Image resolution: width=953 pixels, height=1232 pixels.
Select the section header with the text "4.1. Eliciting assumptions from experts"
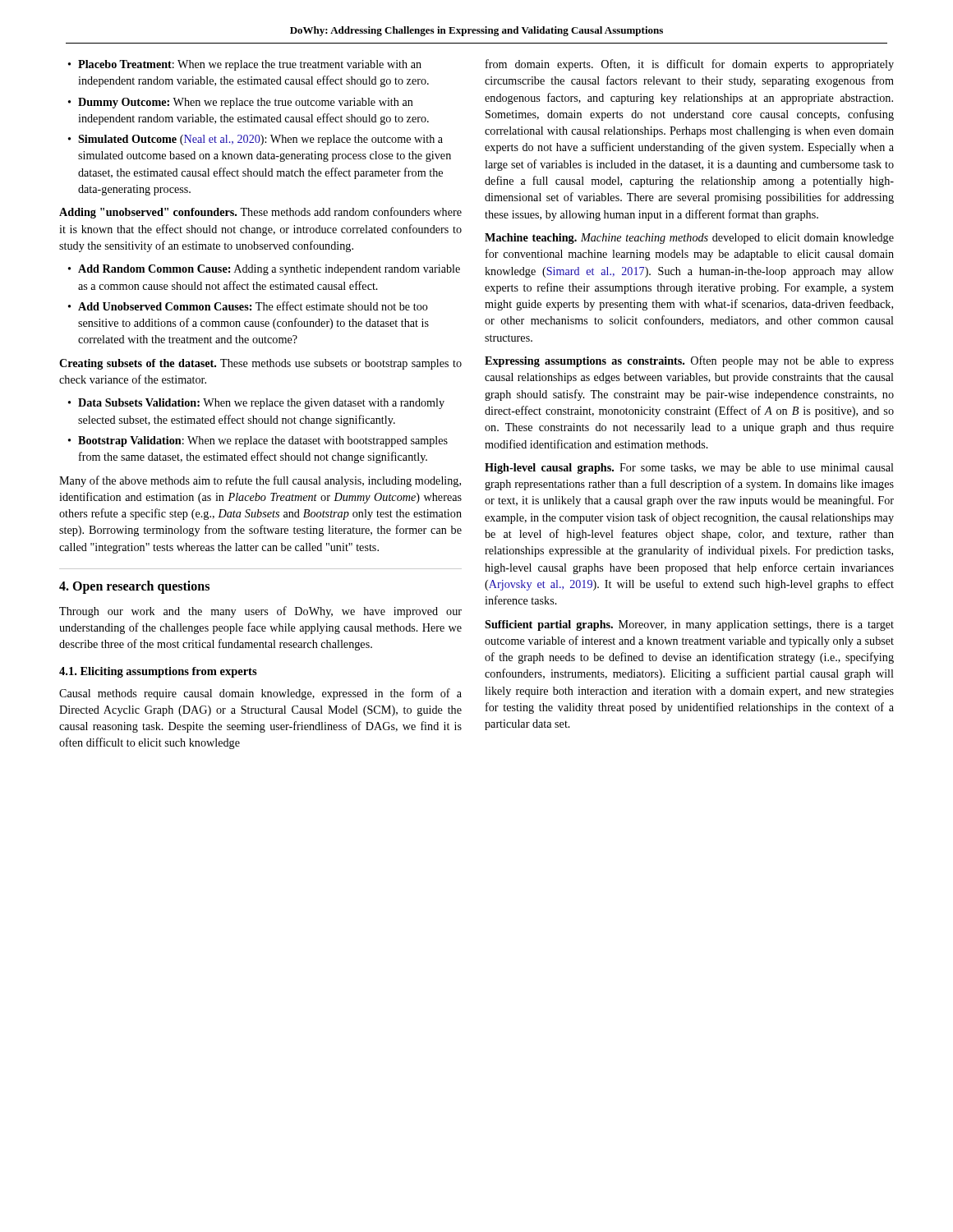point(158,671)
